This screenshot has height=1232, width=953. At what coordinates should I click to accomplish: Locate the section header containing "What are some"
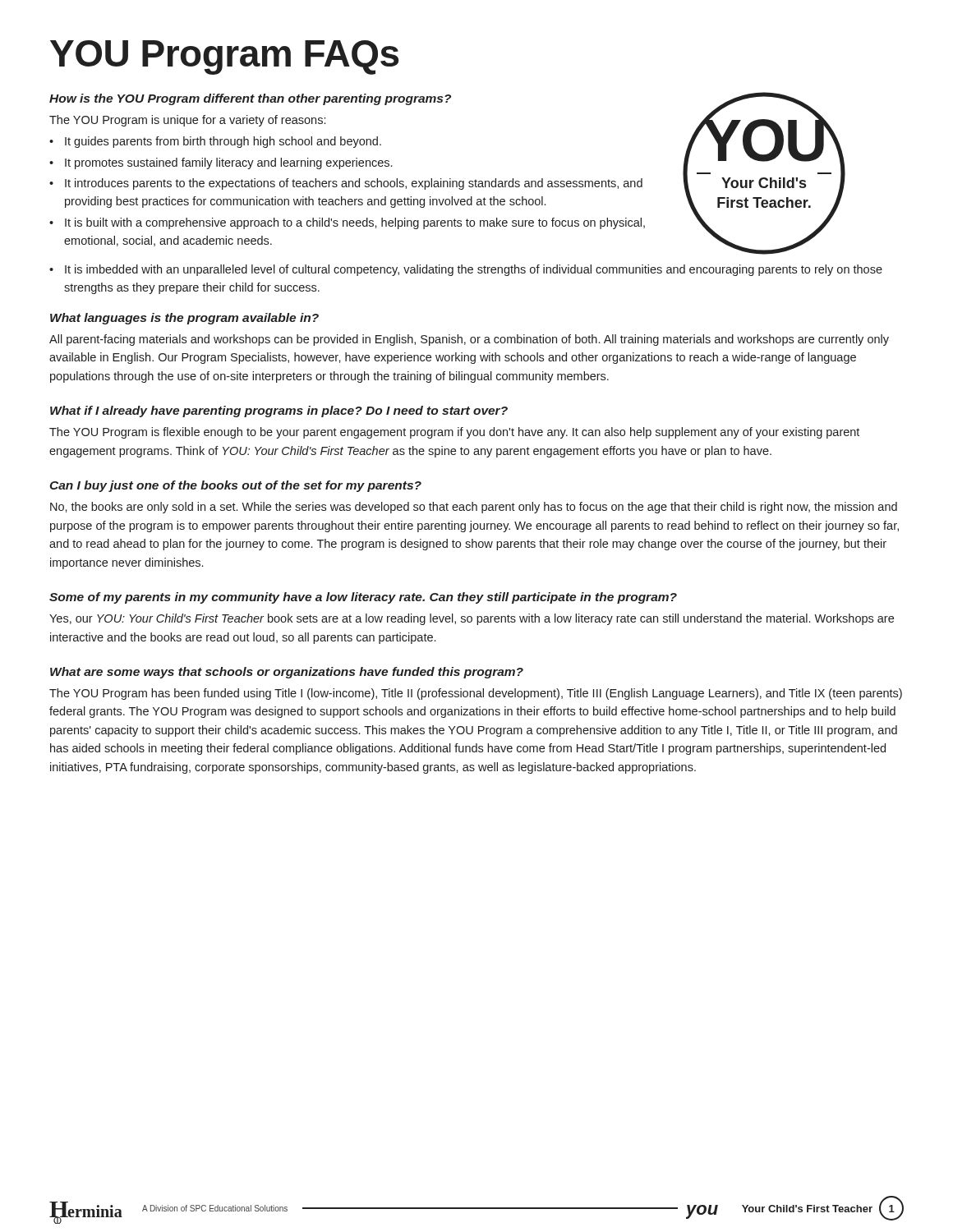(x=286, y=671)
